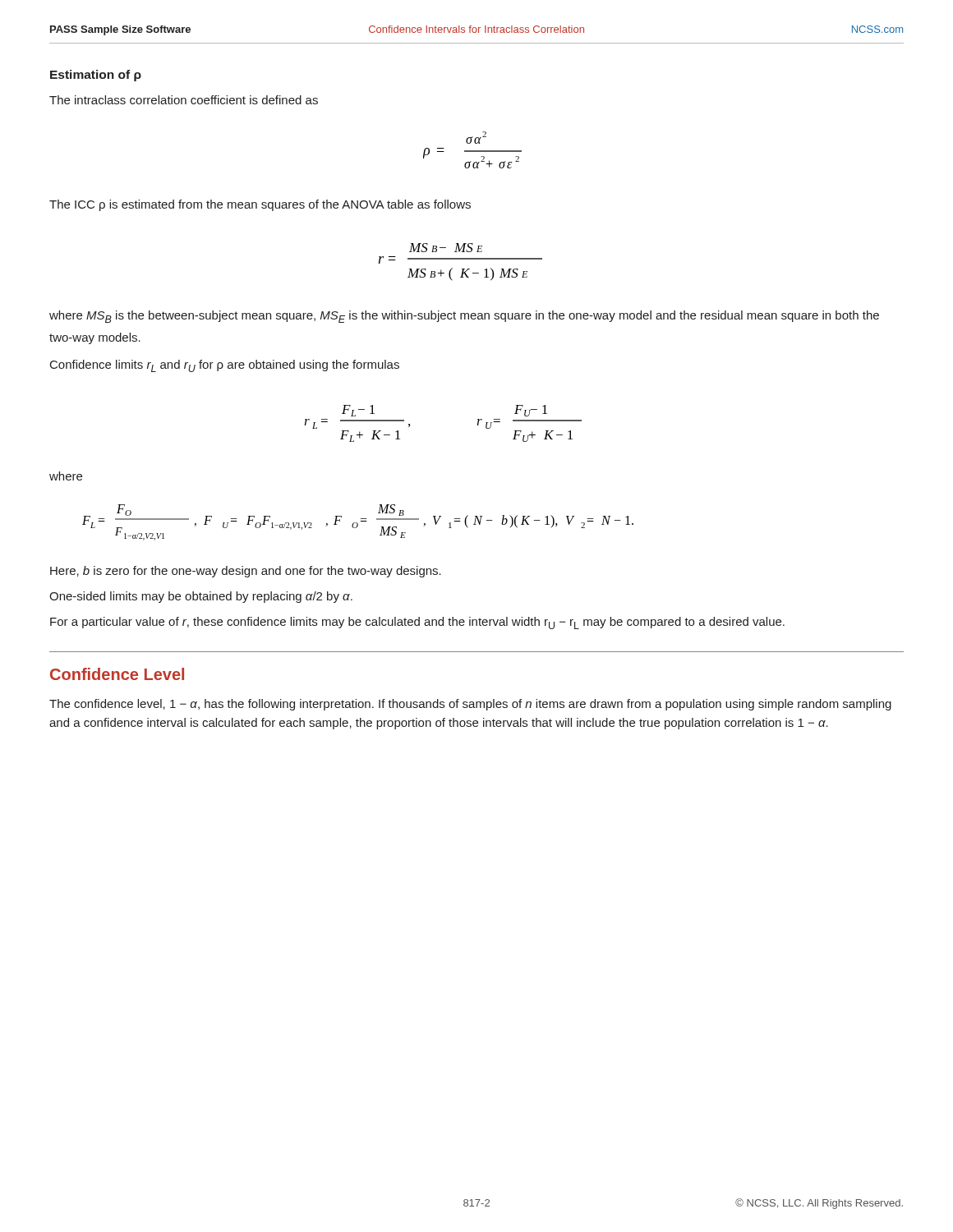
Task: Click on the text block containing "One-sided limits may be obtained by"
Action: tap(201, 596)
